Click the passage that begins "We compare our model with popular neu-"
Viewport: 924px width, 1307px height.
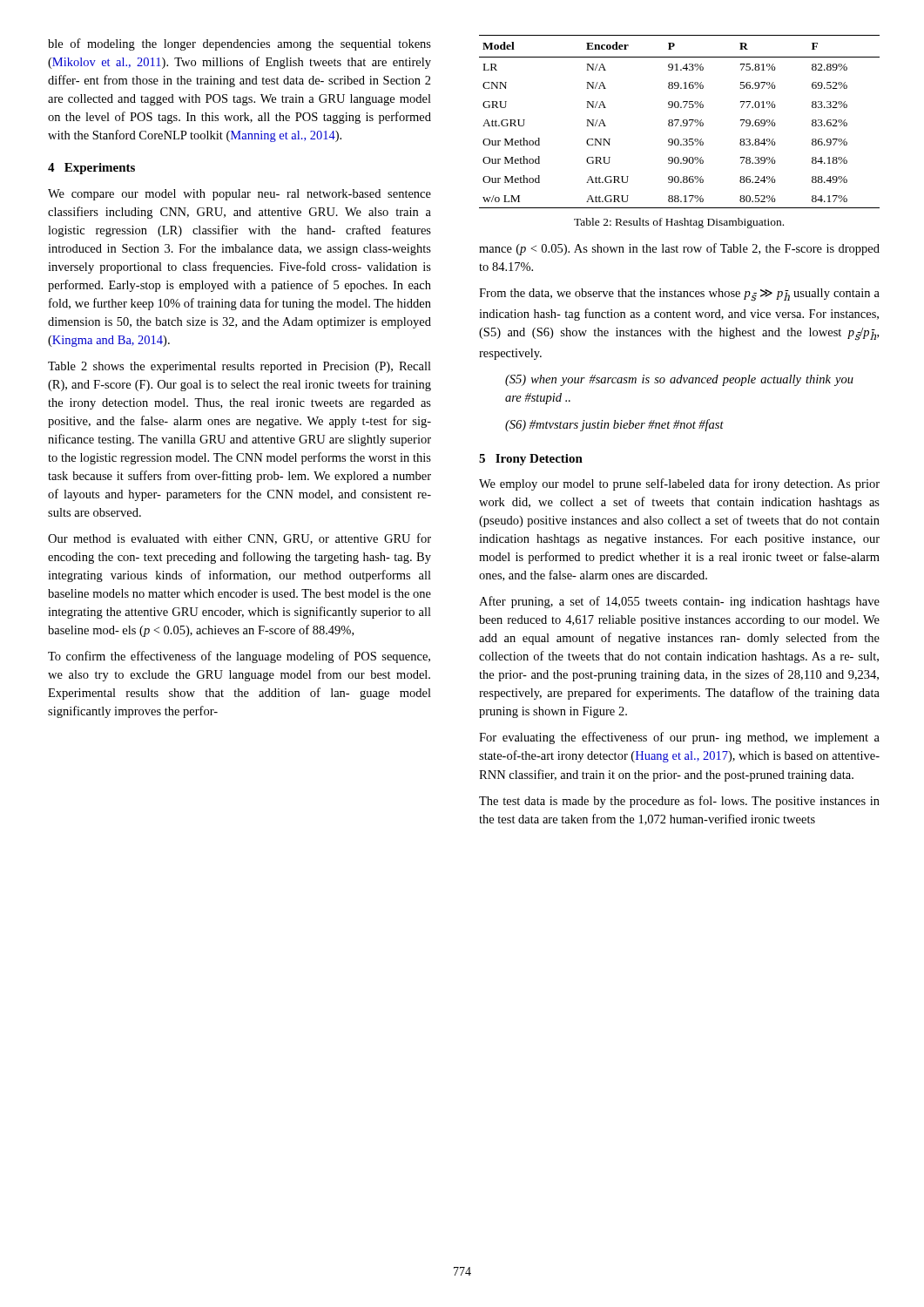[239, 267]
